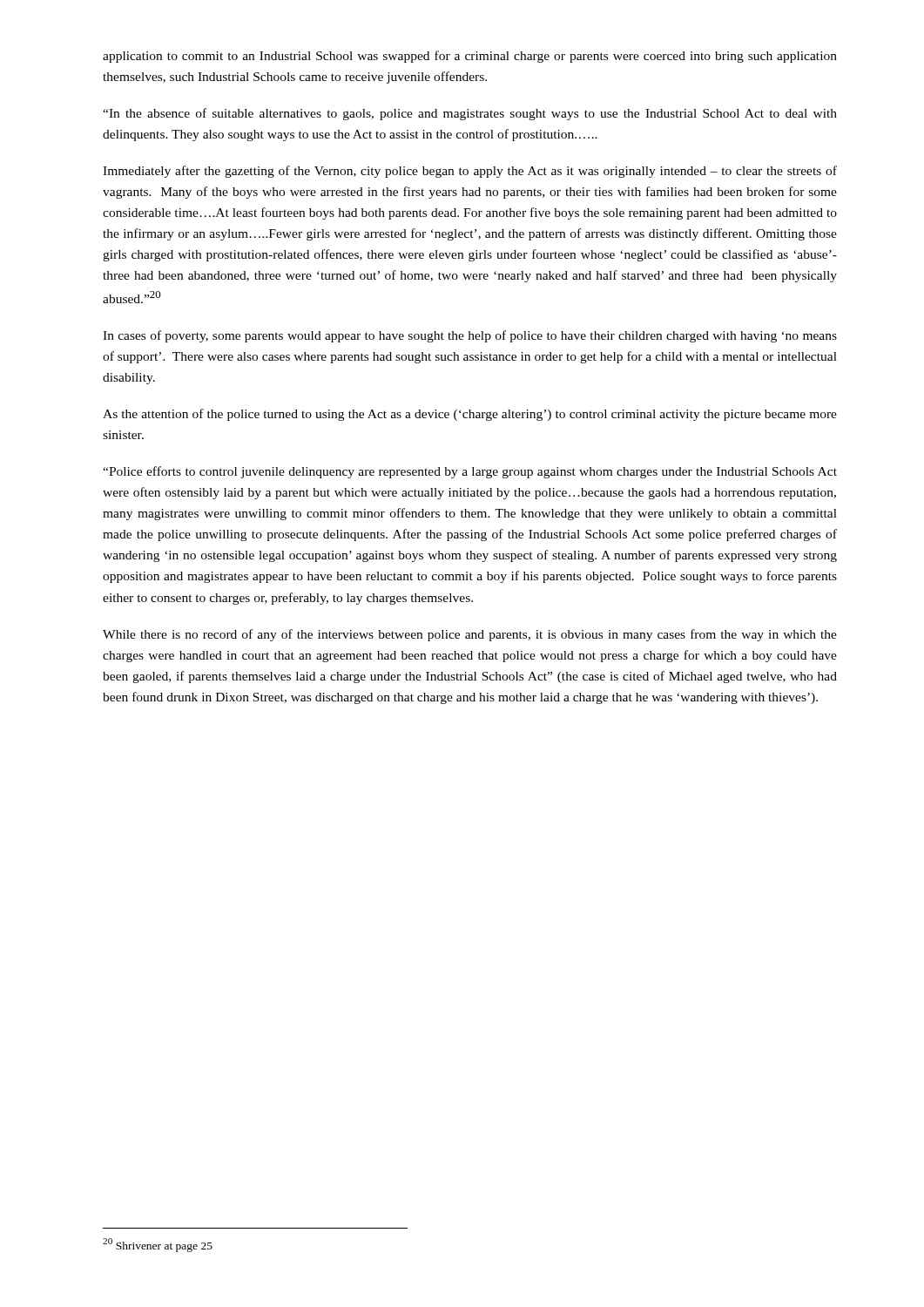Select the region starting "application to commit to an"
924x1307 pixels.
tap(470, 66)
